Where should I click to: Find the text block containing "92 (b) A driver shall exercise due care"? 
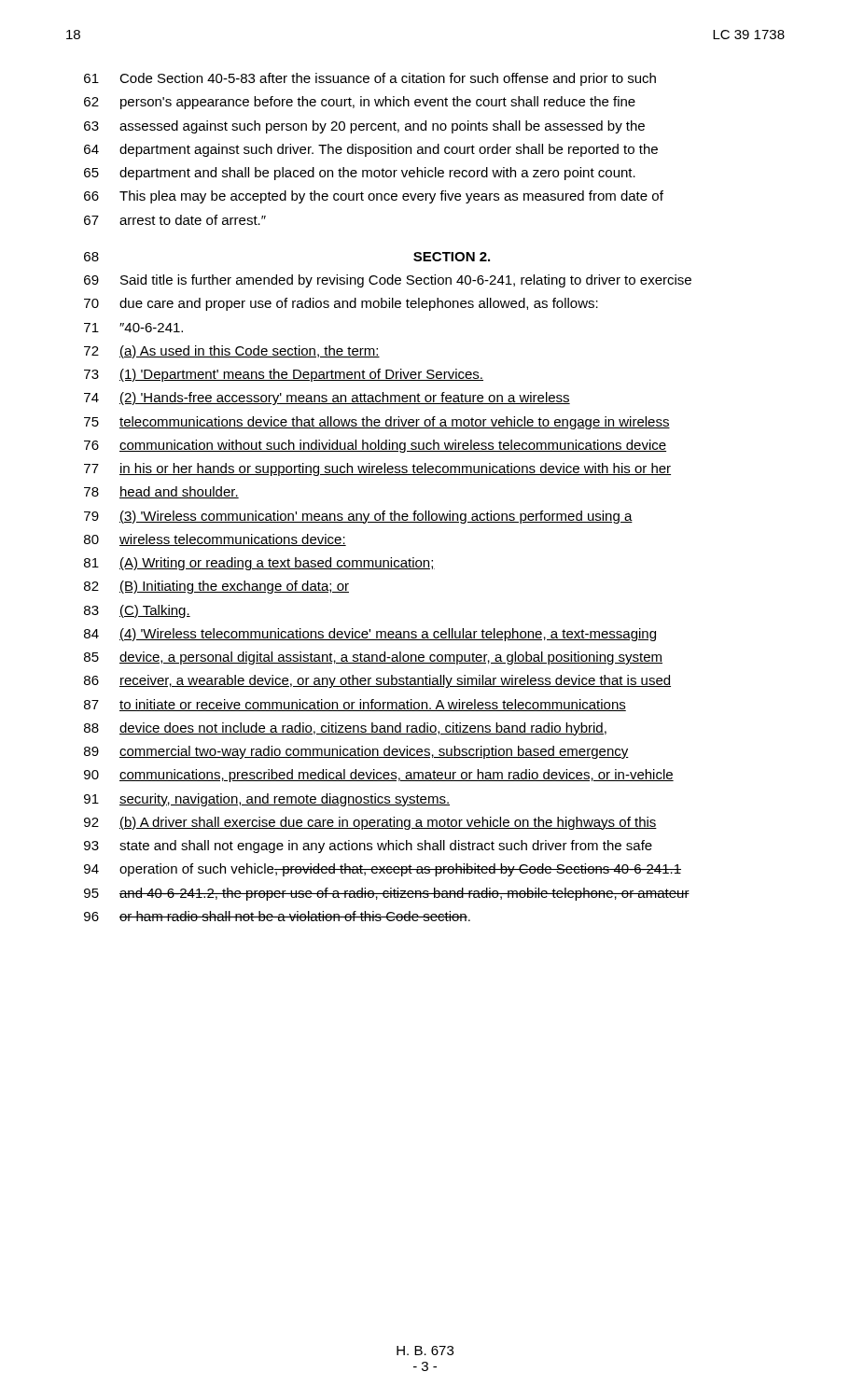(x=425, y=869)
